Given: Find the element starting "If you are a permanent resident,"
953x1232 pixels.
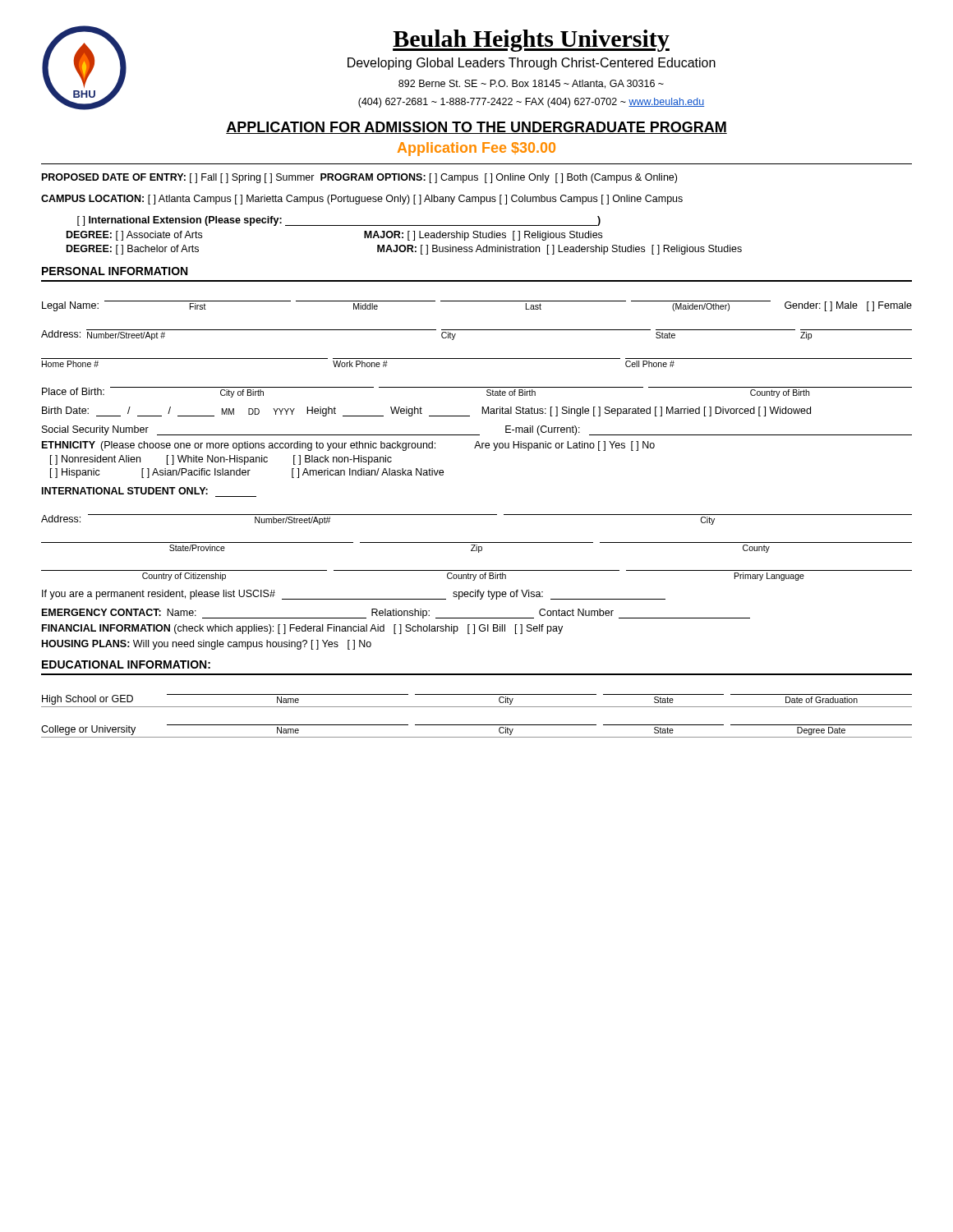Looking at the screenshot, I should coord(353,592).
